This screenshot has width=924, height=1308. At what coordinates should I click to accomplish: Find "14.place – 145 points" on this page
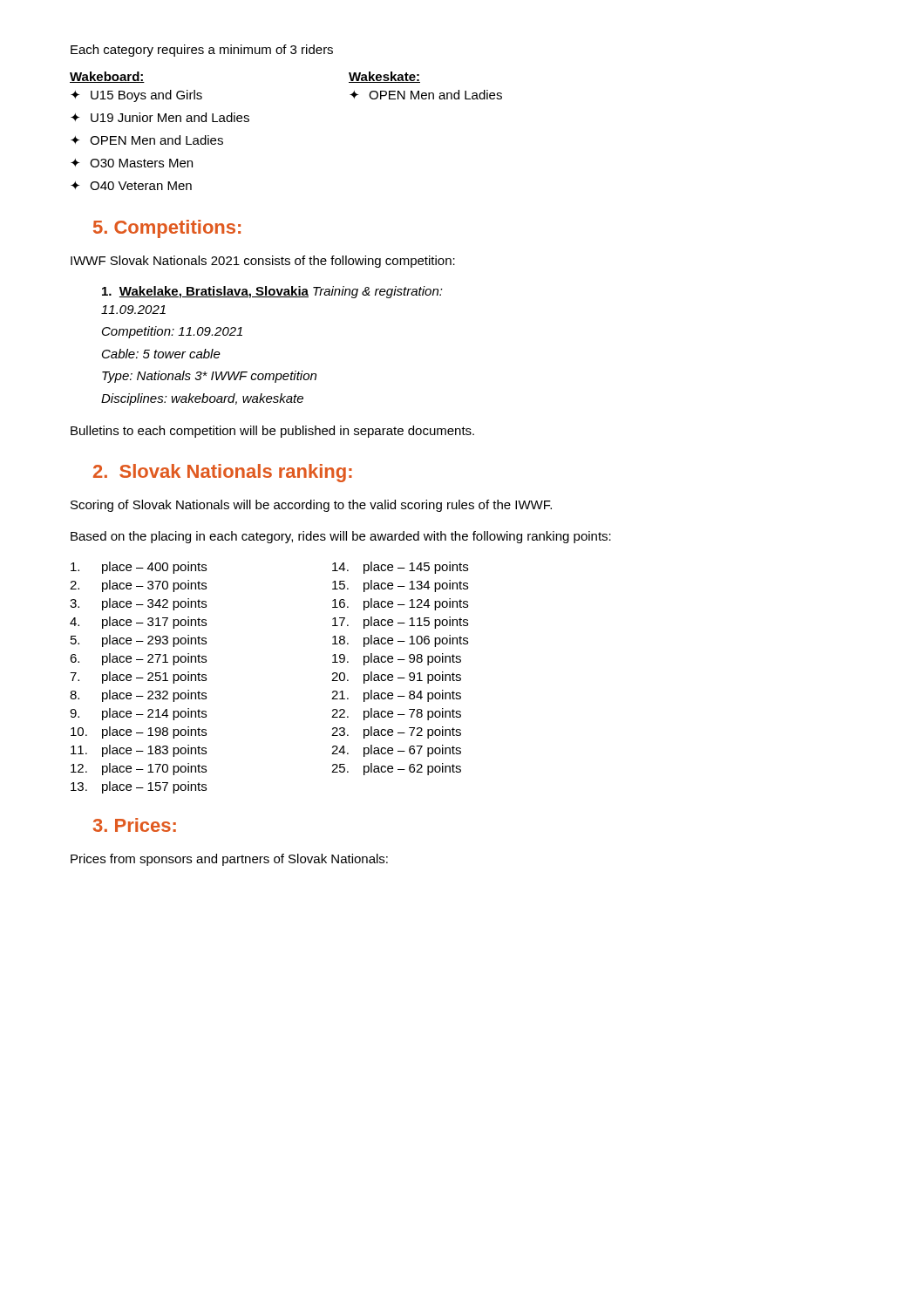pos(400,566)
